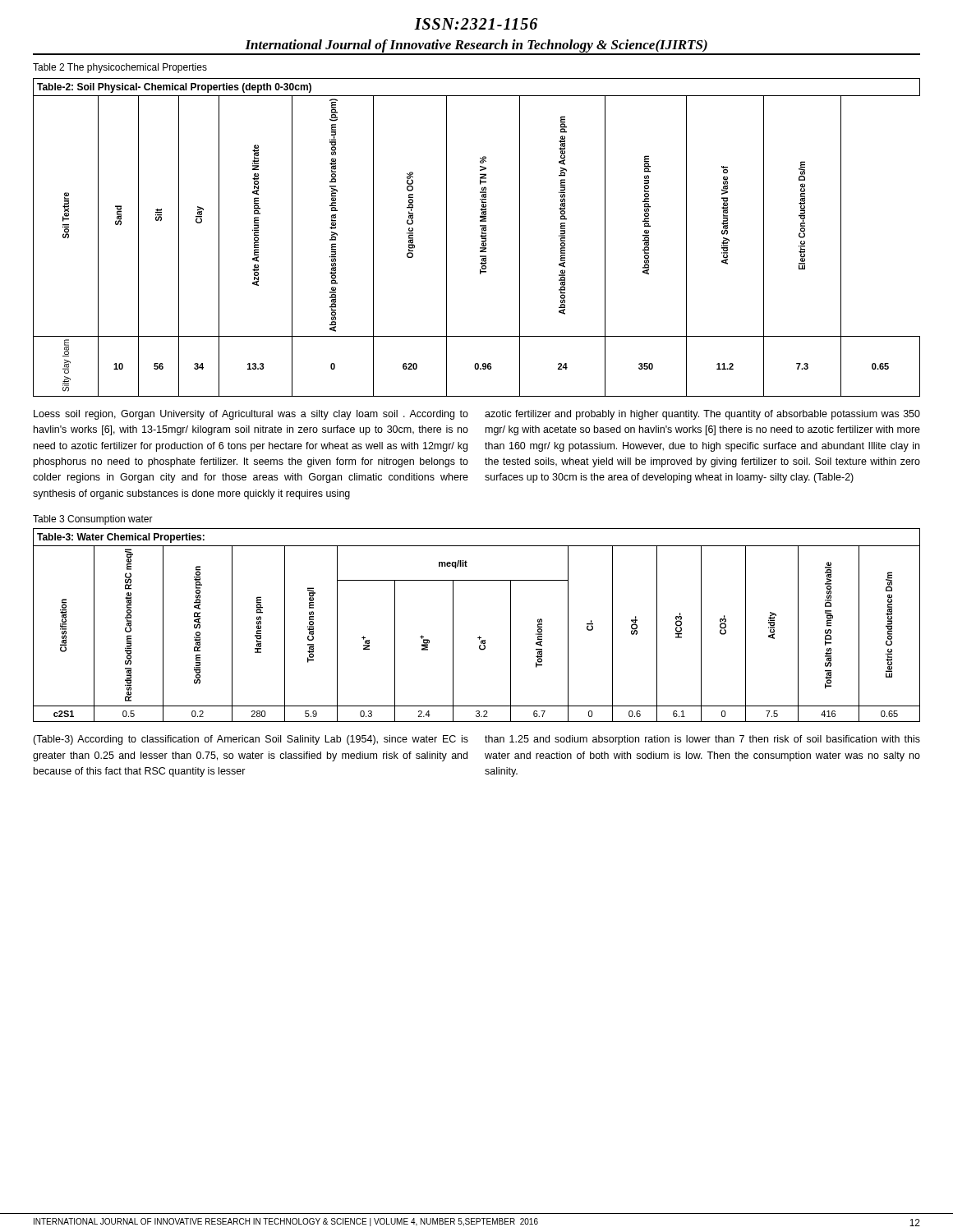Select the region starting "than 1.25 and"

[x=702, y=755]
